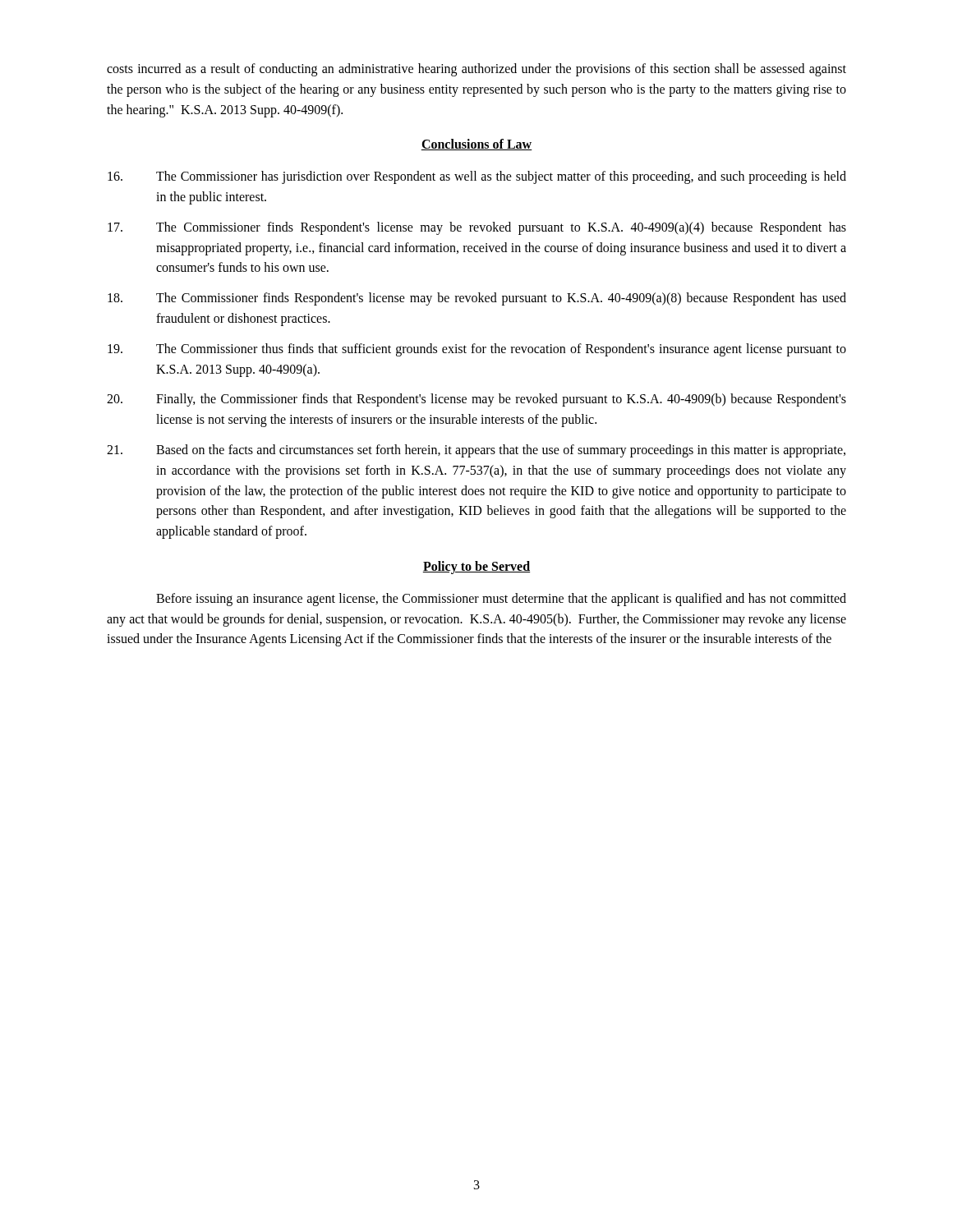Locate the text block that reads "Based on the facts and circumstances set"
The height and width of the screenshot is (1232, 953).
(x=476, y=491)
